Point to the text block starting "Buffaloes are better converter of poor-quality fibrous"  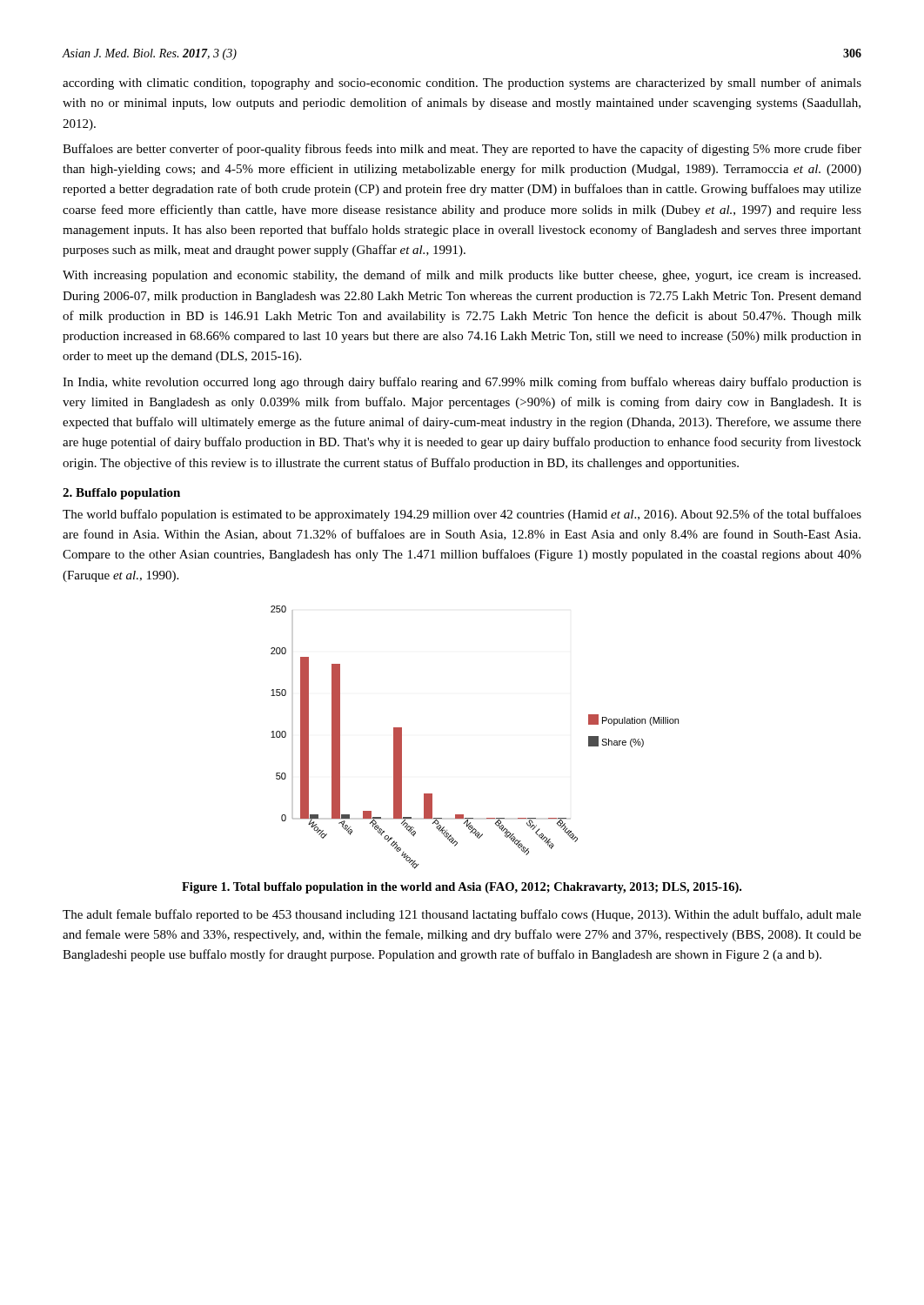pyautogui.click(x=462, y=200)
